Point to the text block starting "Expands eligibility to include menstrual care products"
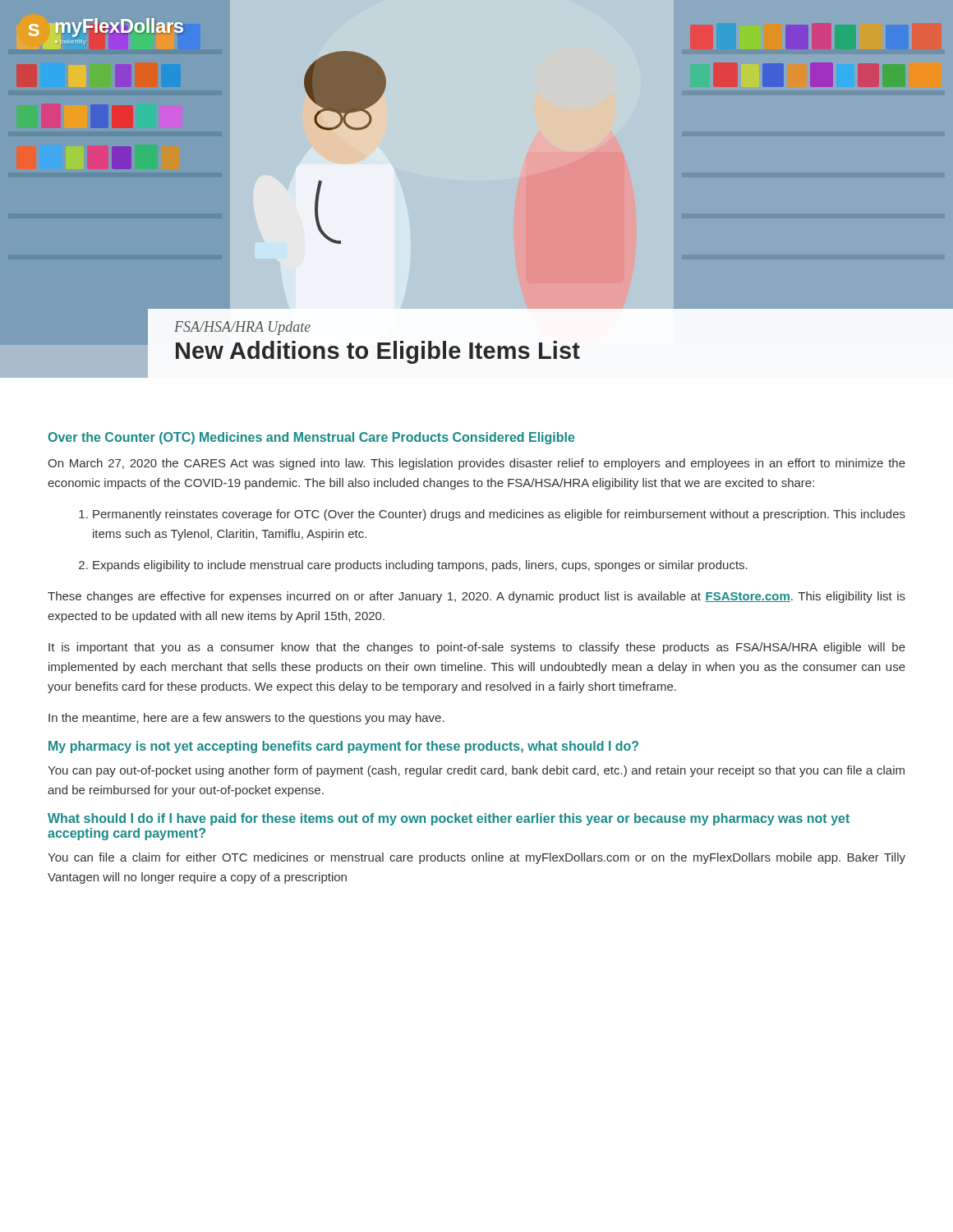The height and width of the screenshot is (1232, 953). coord(489,565)
